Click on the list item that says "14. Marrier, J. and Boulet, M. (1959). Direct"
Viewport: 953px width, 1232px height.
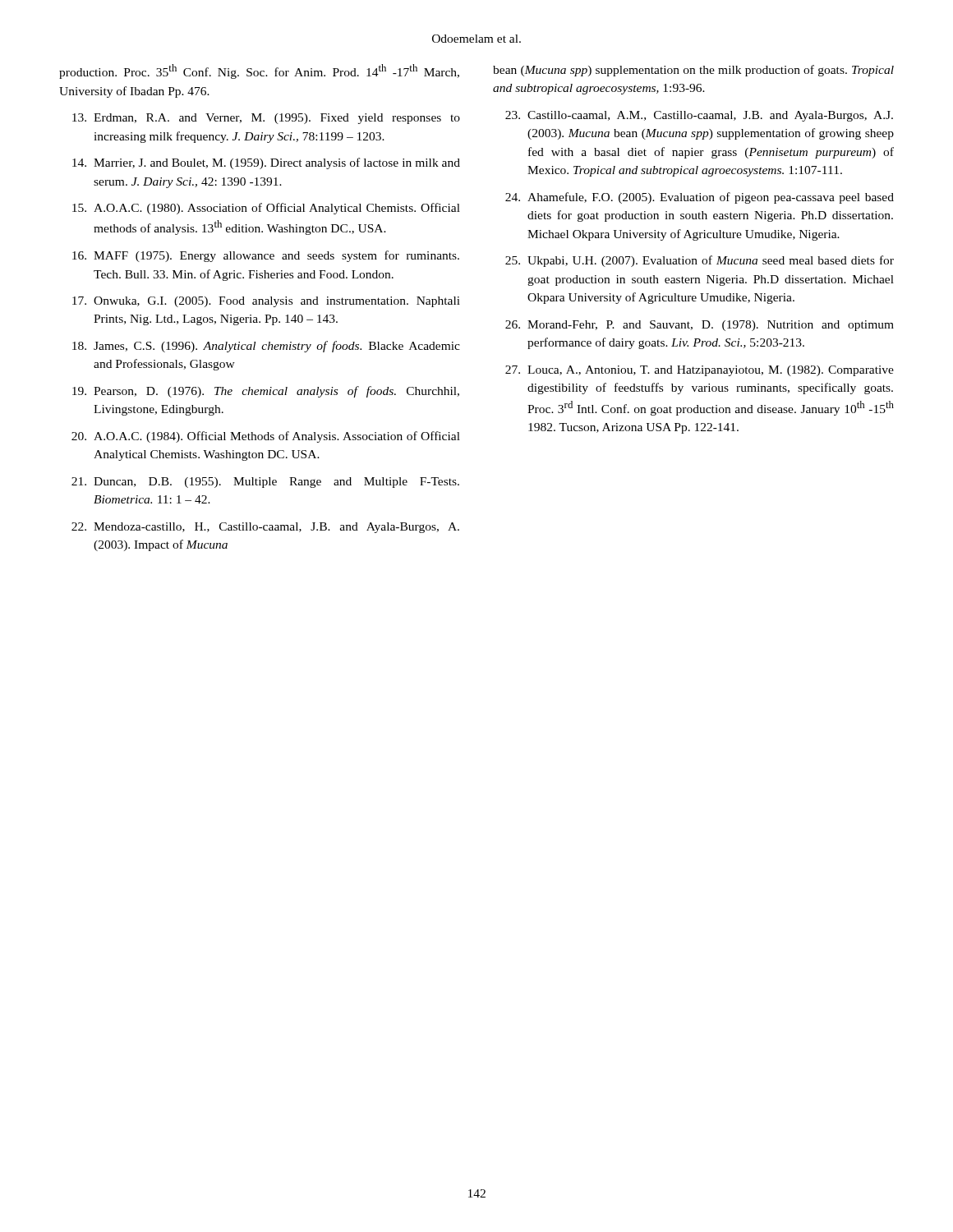click(x=260, y=172)
